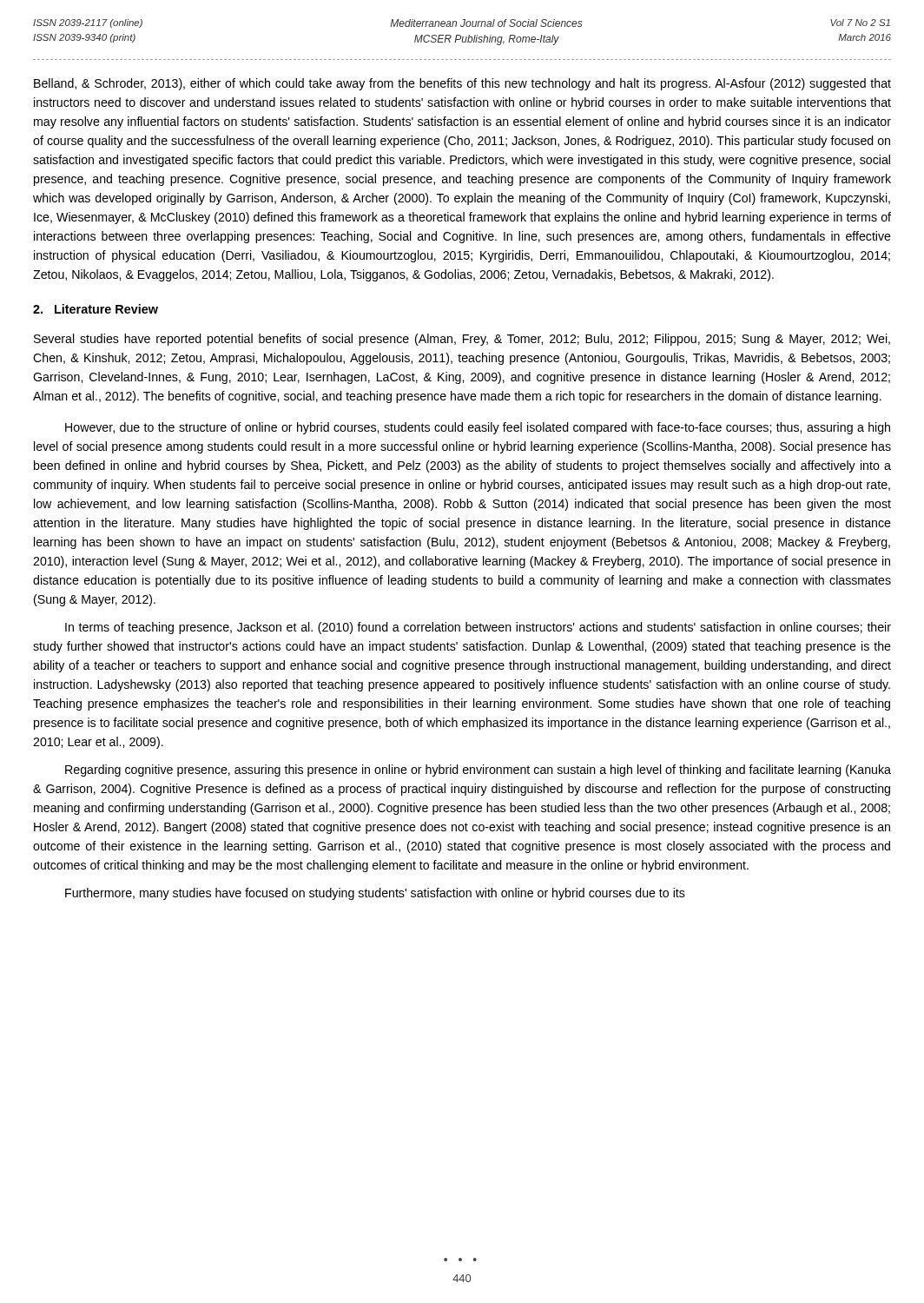
Task: Click on the text block that says "Regarding cognitive presence, assuring this presence in"
Action: [x=462, y=818]
